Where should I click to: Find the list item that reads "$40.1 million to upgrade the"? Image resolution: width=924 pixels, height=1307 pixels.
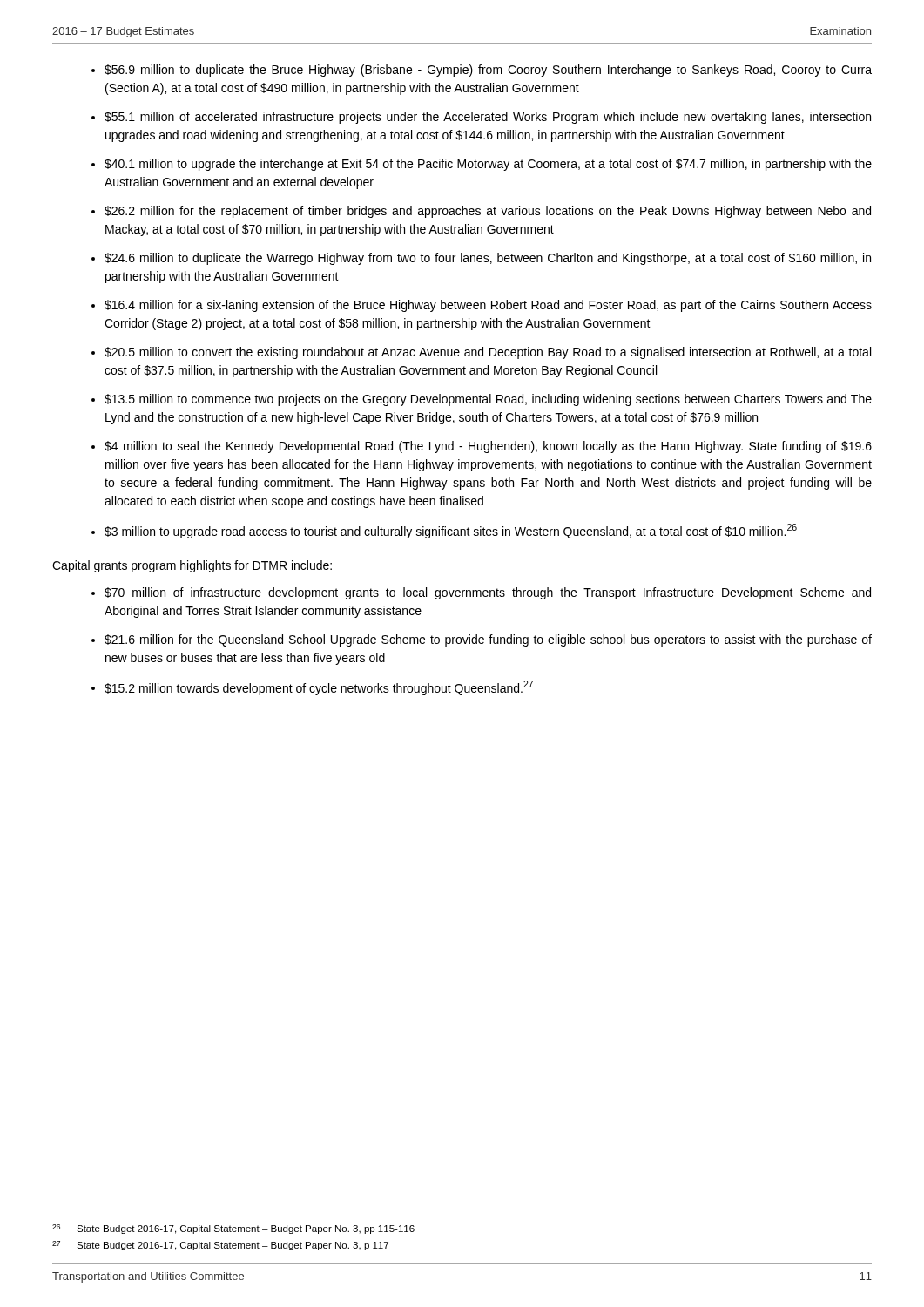488,173
